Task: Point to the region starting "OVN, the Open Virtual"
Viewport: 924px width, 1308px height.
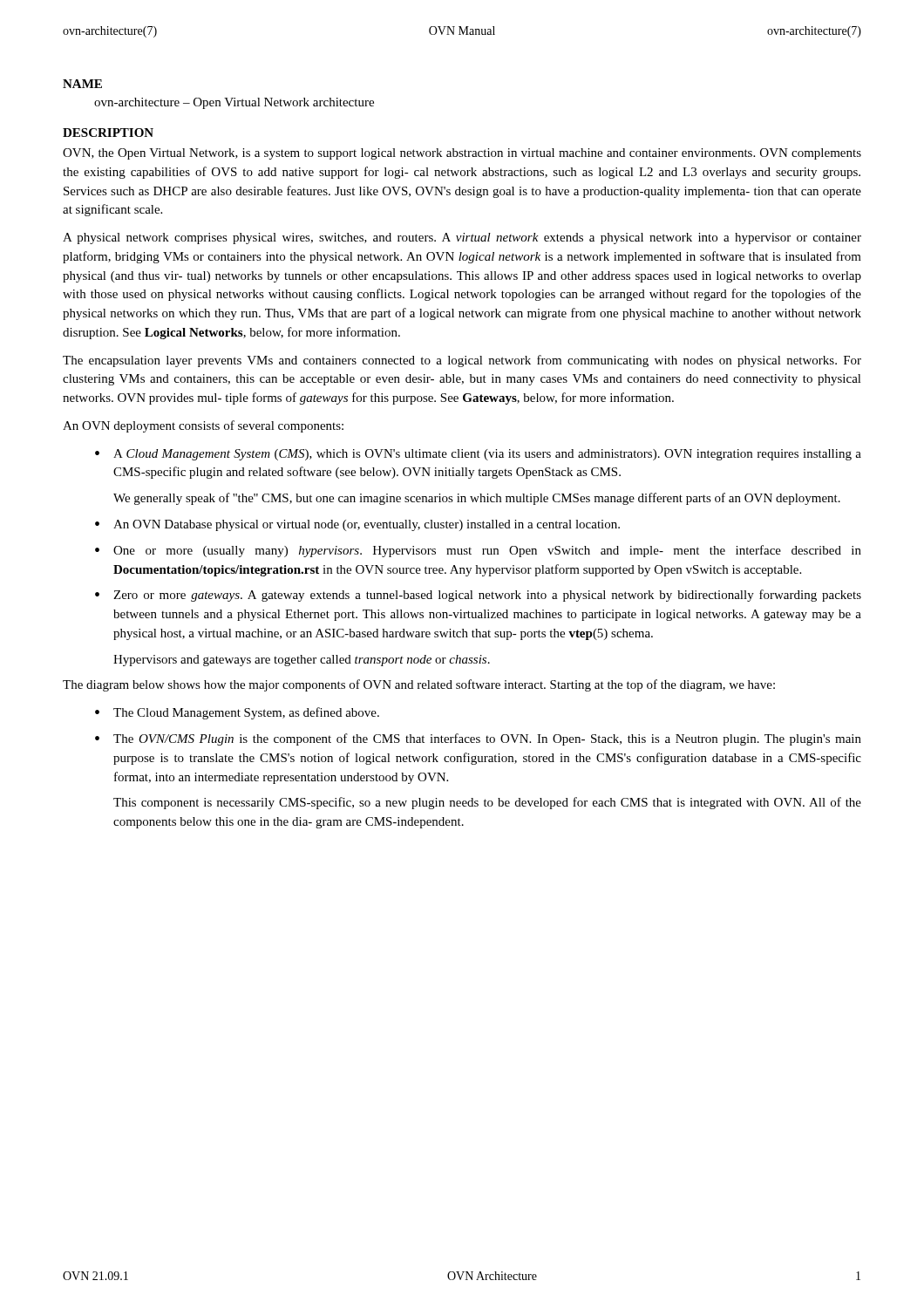Action: click(x=462, y=181)
